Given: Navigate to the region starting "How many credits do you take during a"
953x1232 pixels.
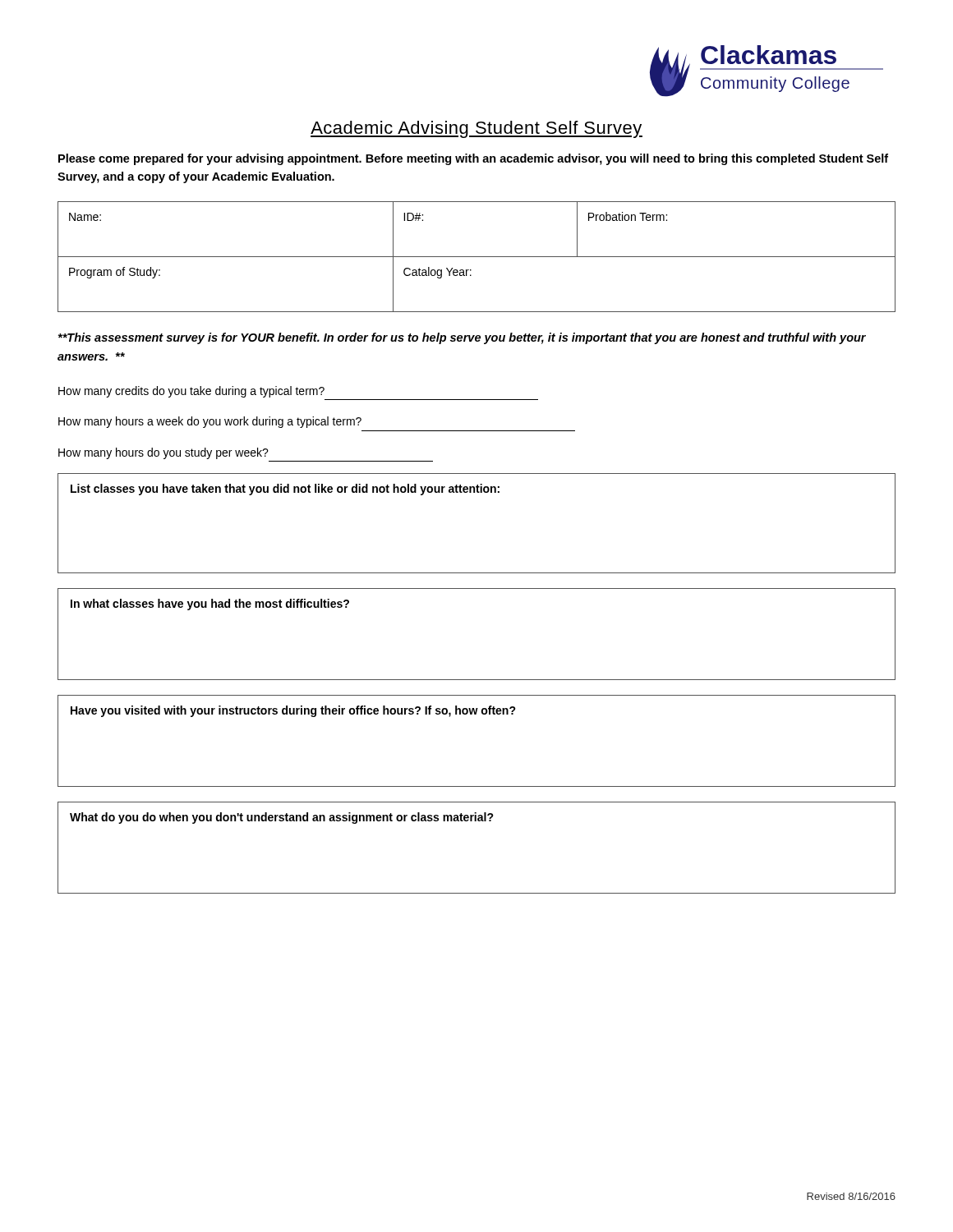Looking at the screenshot, I should click(298, 391).
